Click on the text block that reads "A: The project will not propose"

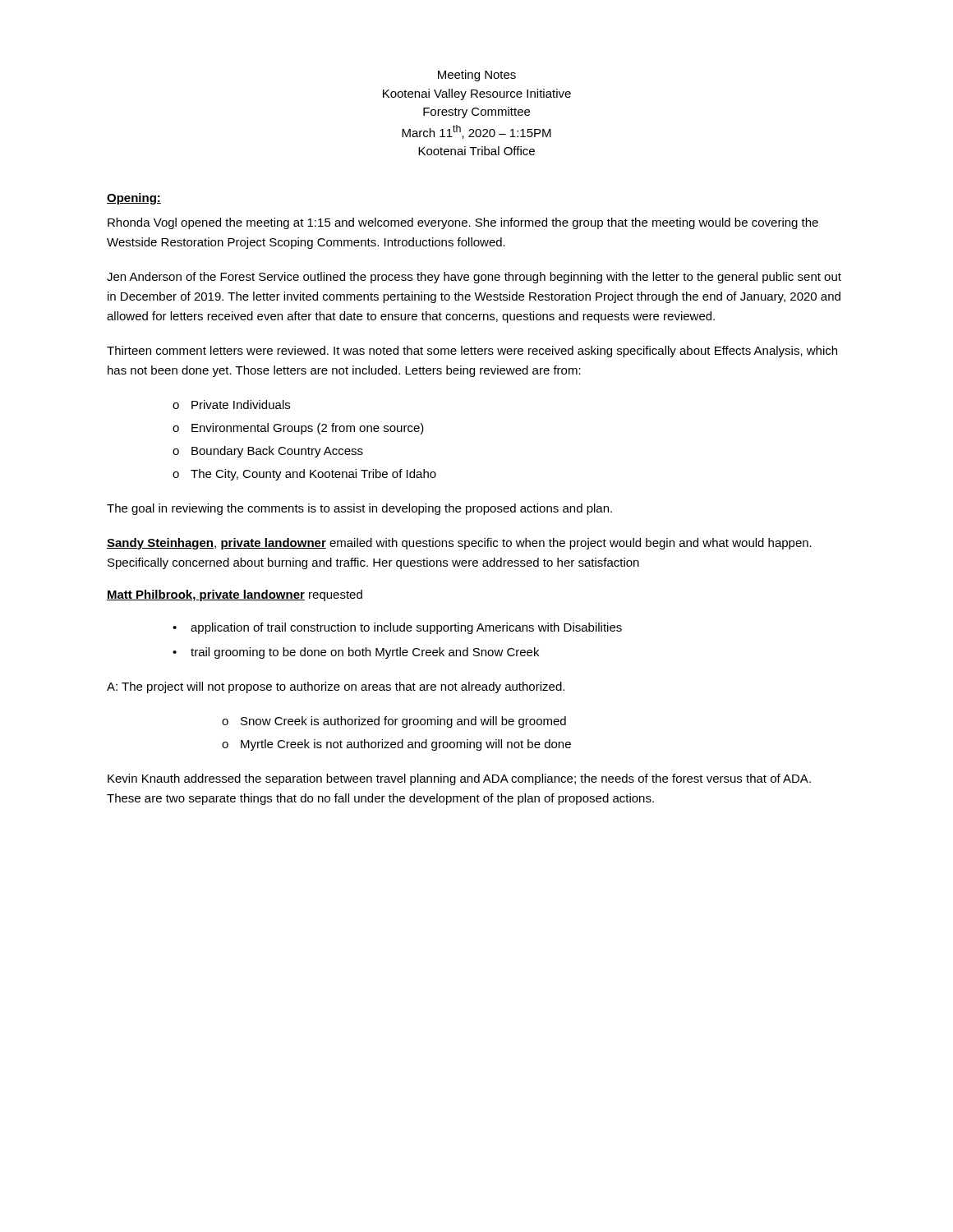[336, 686]
